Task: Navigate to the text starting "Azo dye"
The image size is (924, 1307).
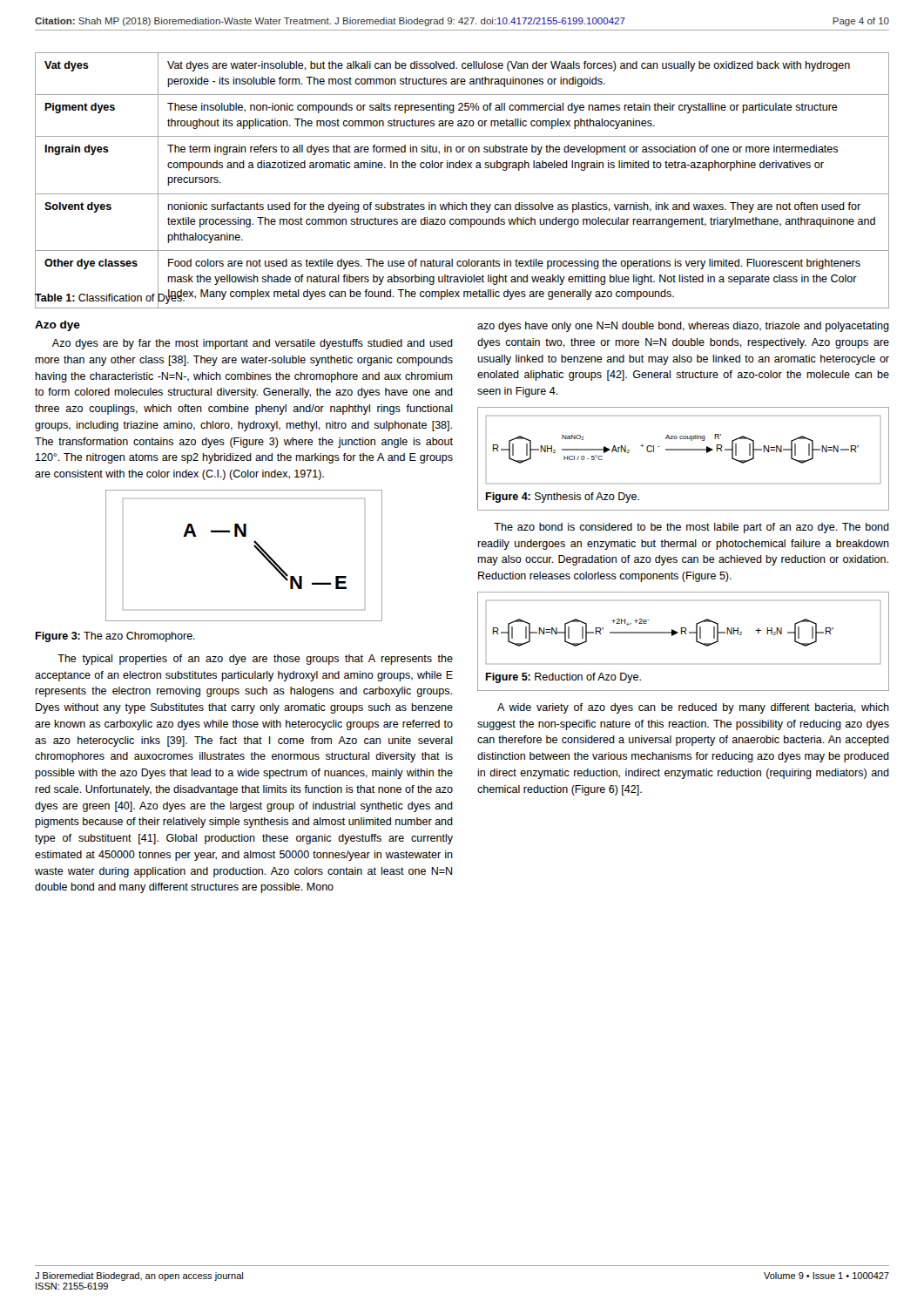Action: click(57, 325)
